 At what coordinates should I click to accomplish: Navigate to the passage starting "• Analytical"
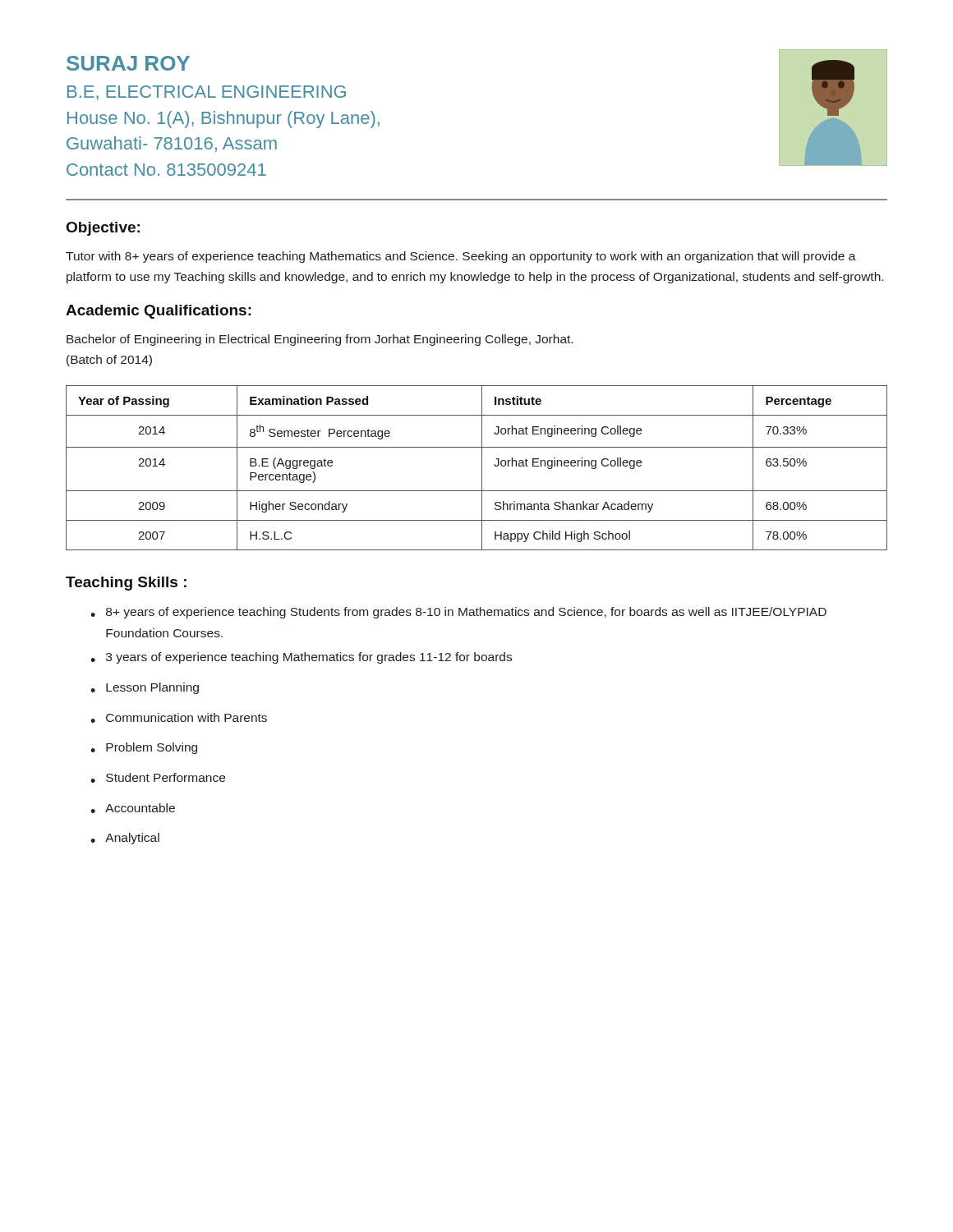click(125, 841)
